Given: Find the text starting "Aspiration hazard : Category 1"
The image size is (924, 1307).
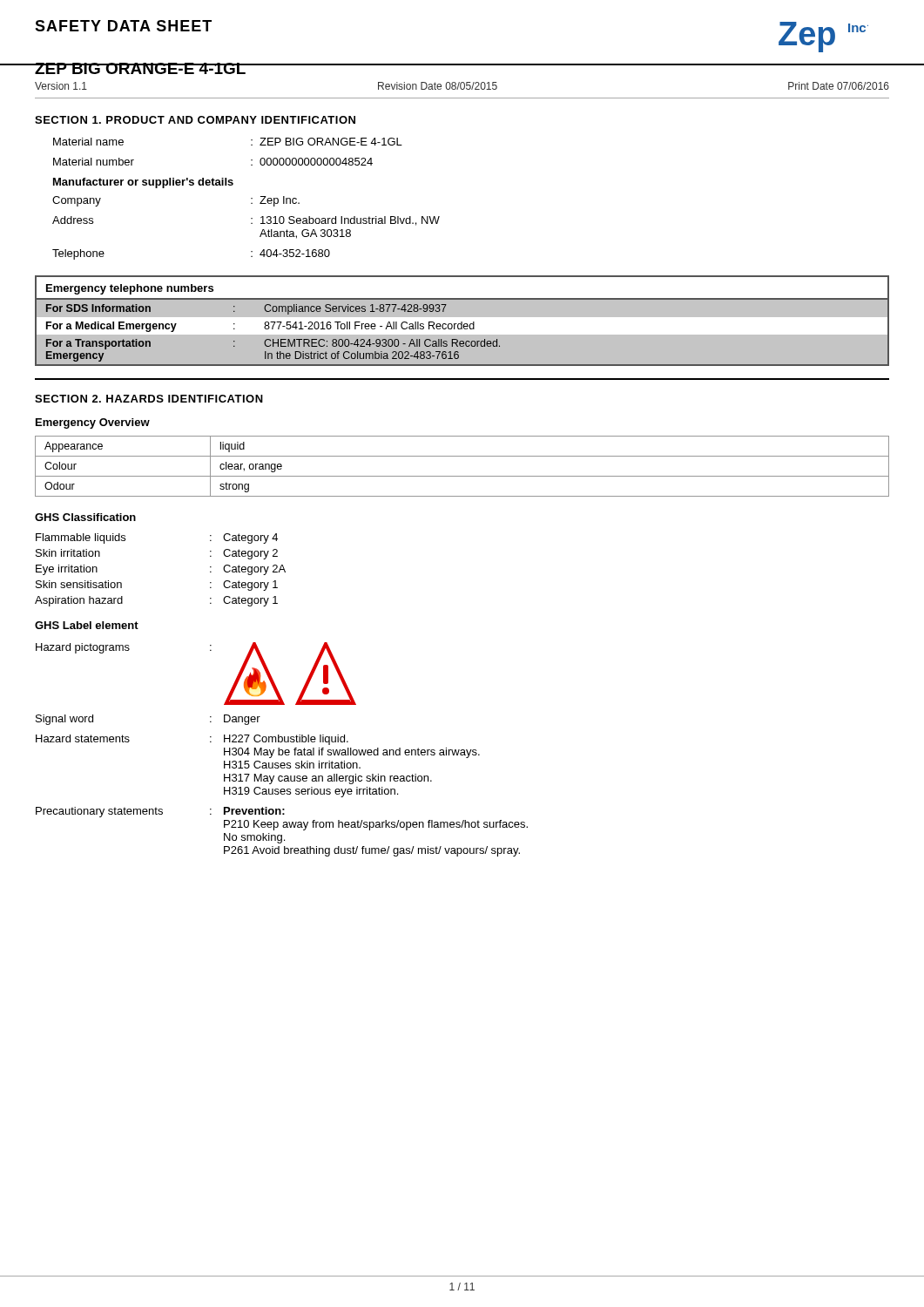Looking at the screenshot, I should point(77,601).
